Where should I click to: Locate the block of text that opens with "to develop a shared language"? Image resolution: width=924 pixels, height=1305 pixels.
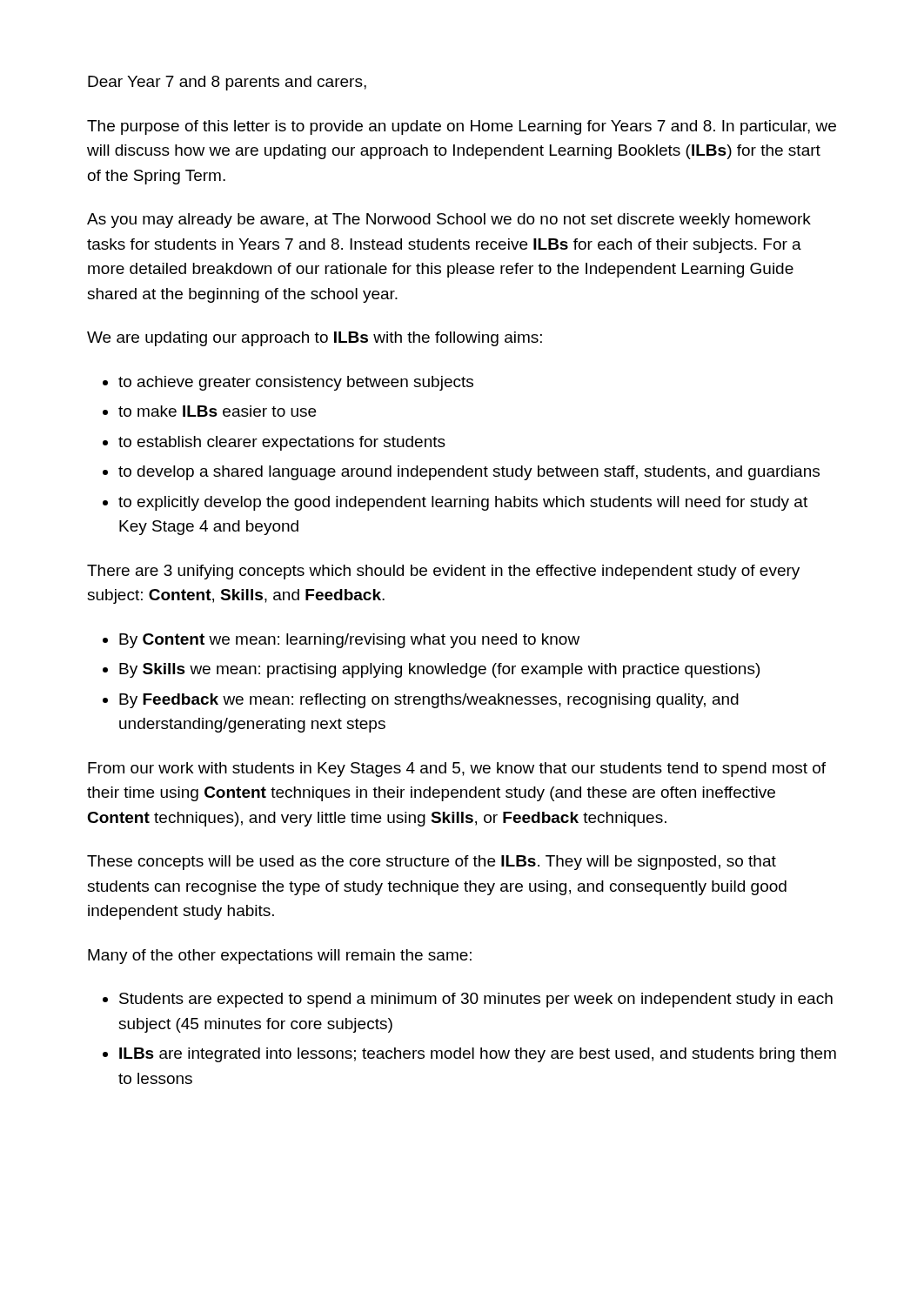point(469,471)
